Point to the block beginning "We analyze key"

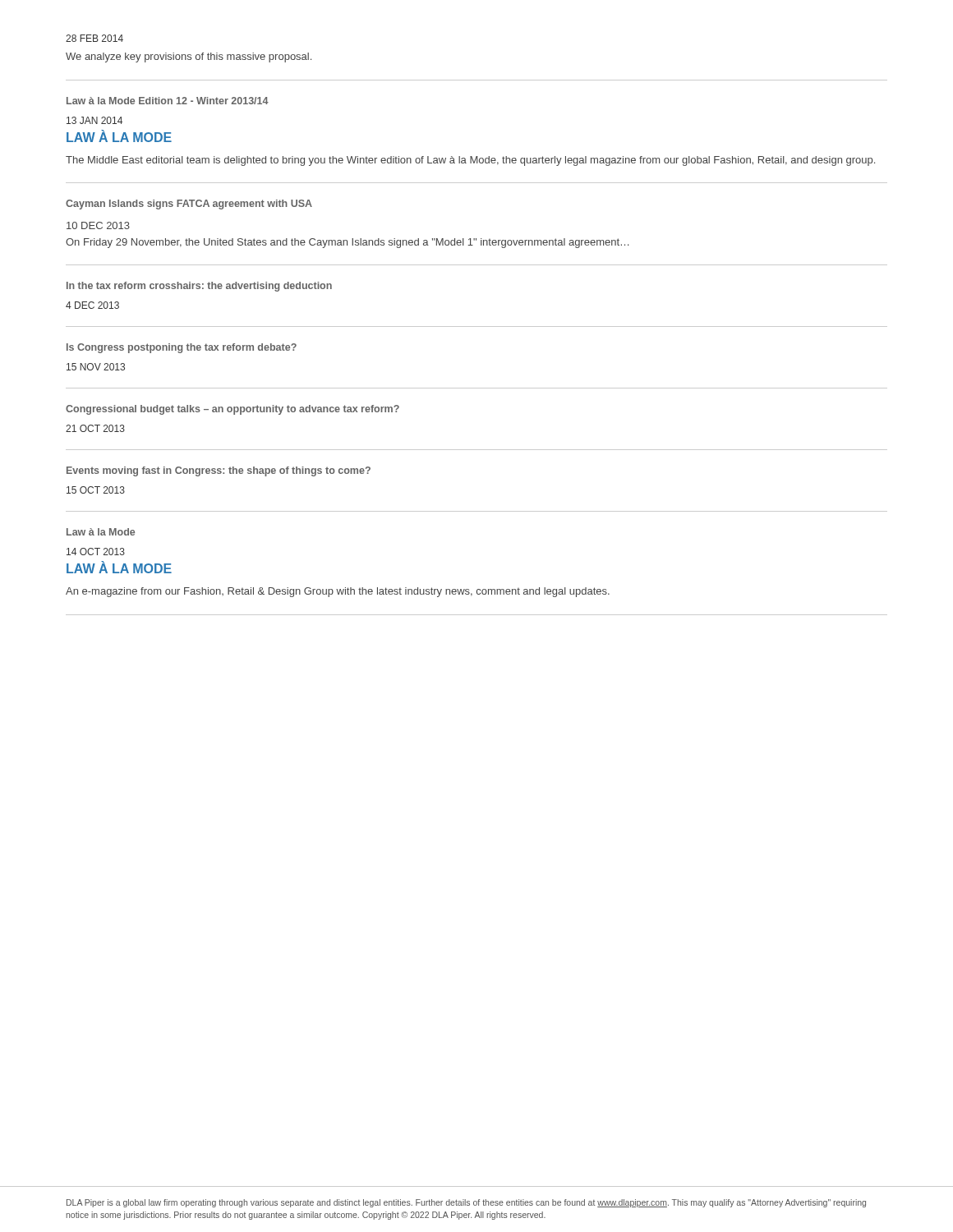tap(189, 56)
